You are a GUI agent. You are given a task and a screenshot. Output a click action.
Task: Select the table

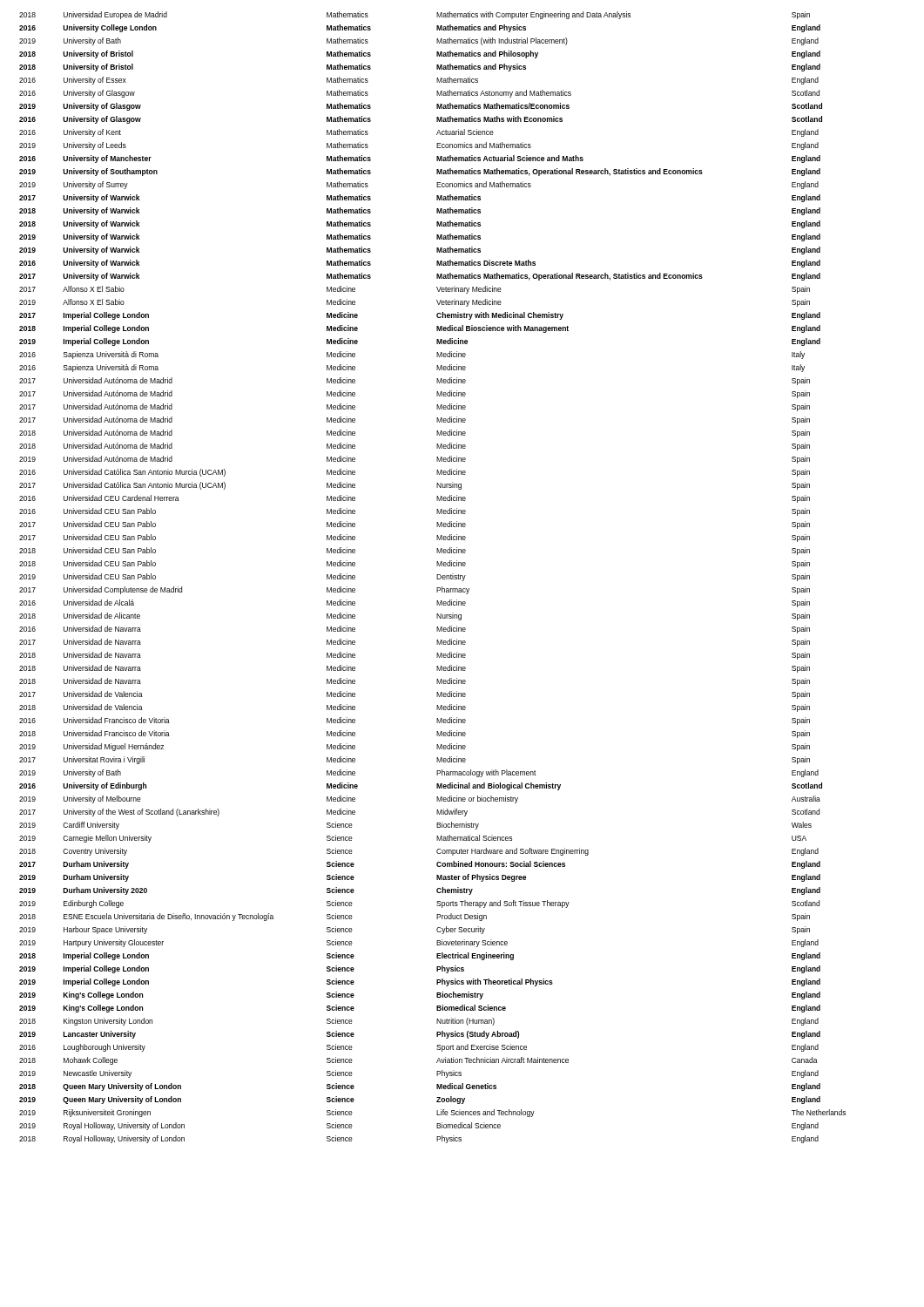(x=462, y=577)
